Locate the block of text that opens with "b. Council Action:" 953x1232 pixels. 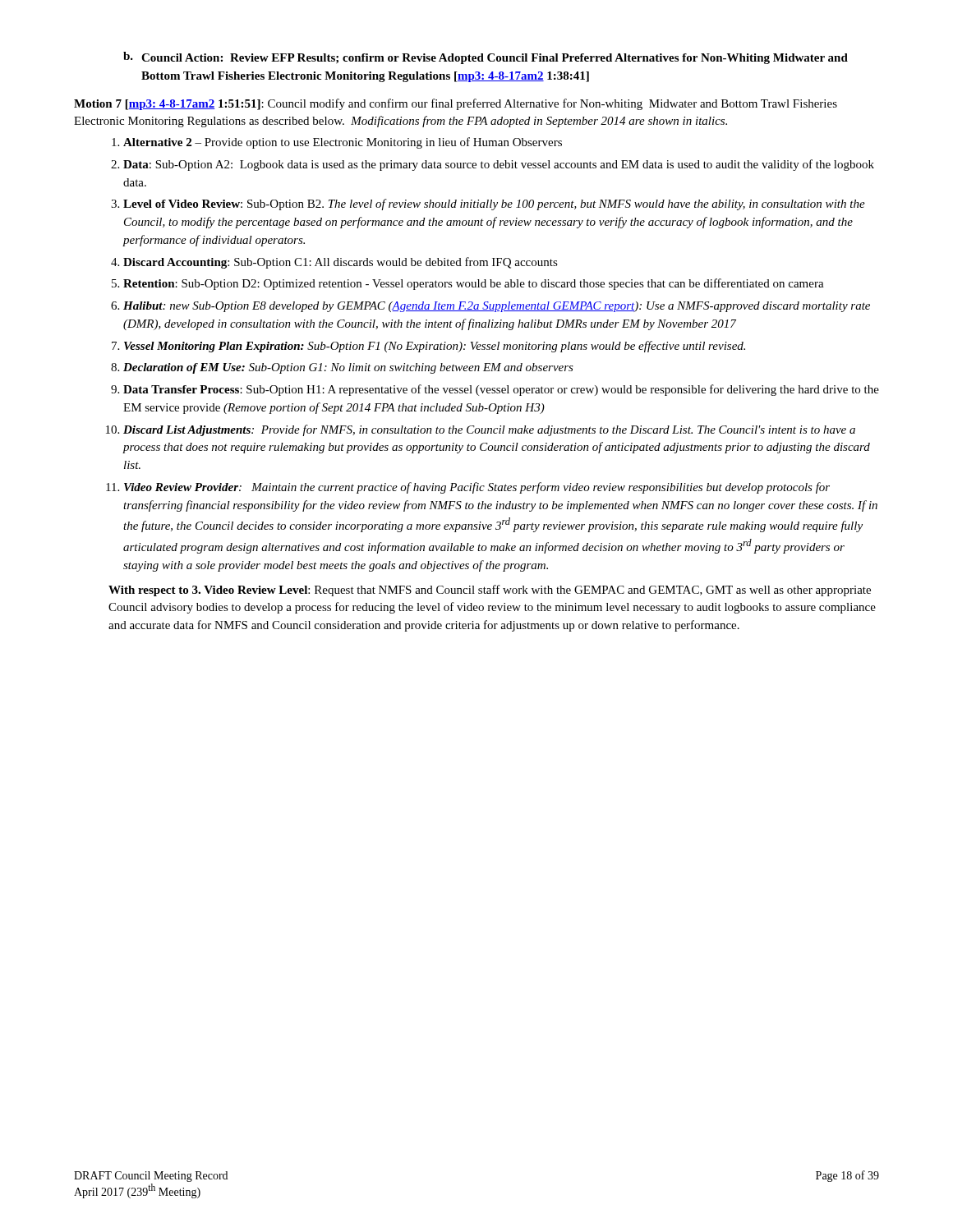pyautogui.click(x=501, y=67)
